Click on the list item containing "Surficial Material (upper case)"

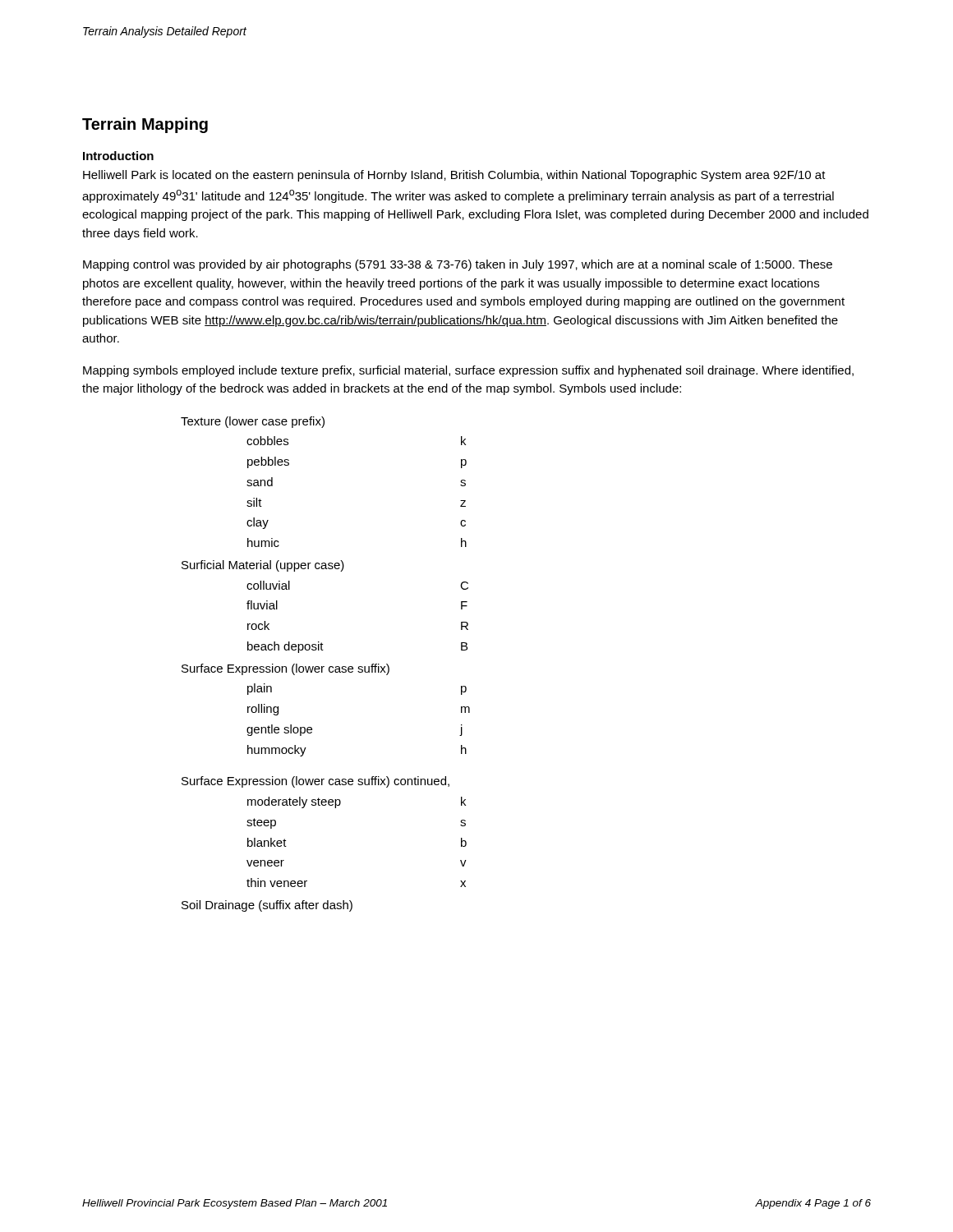[x=263, y=565]
